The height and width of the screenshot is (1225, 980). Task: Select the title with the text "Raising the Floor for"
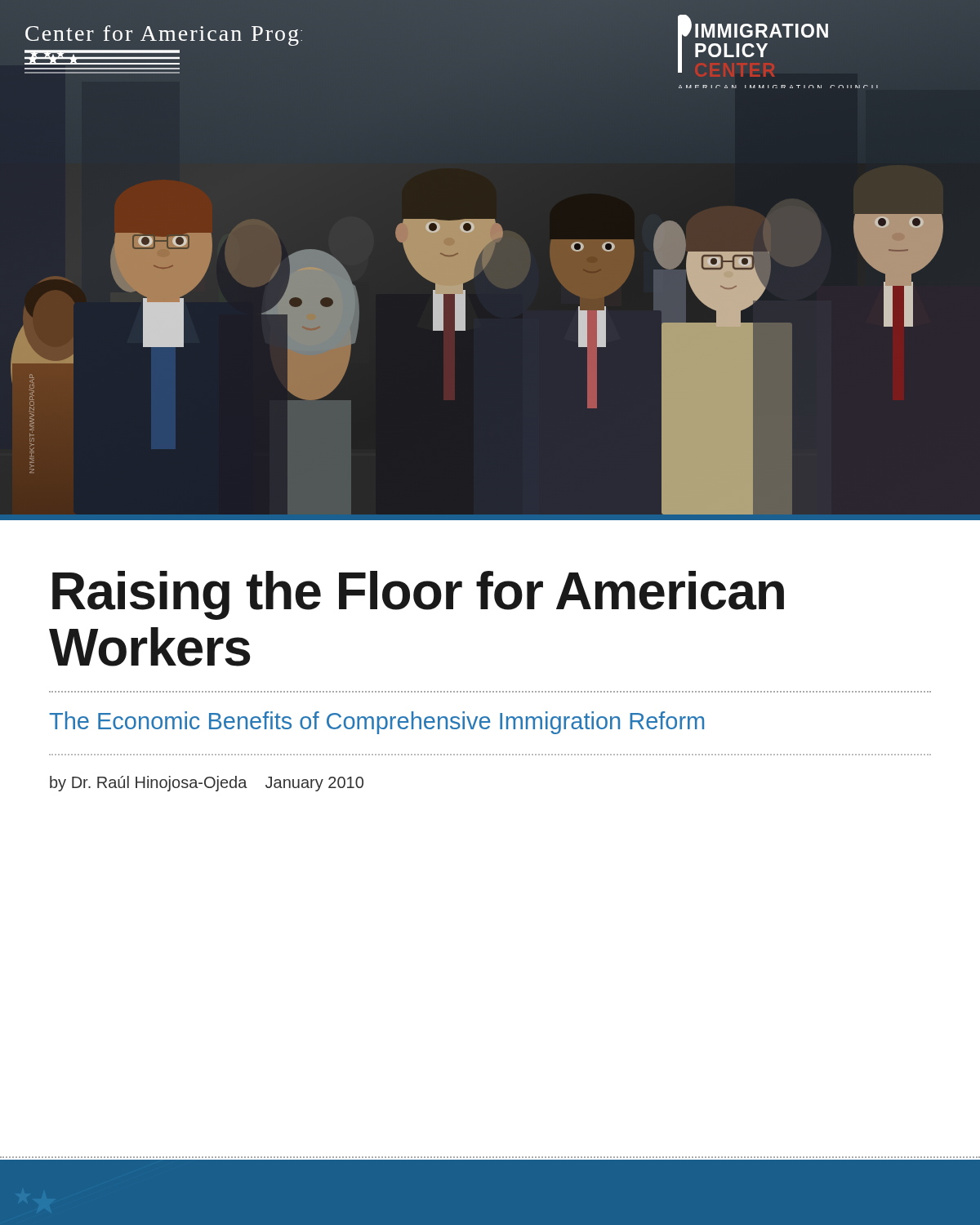tap(418, 620)
